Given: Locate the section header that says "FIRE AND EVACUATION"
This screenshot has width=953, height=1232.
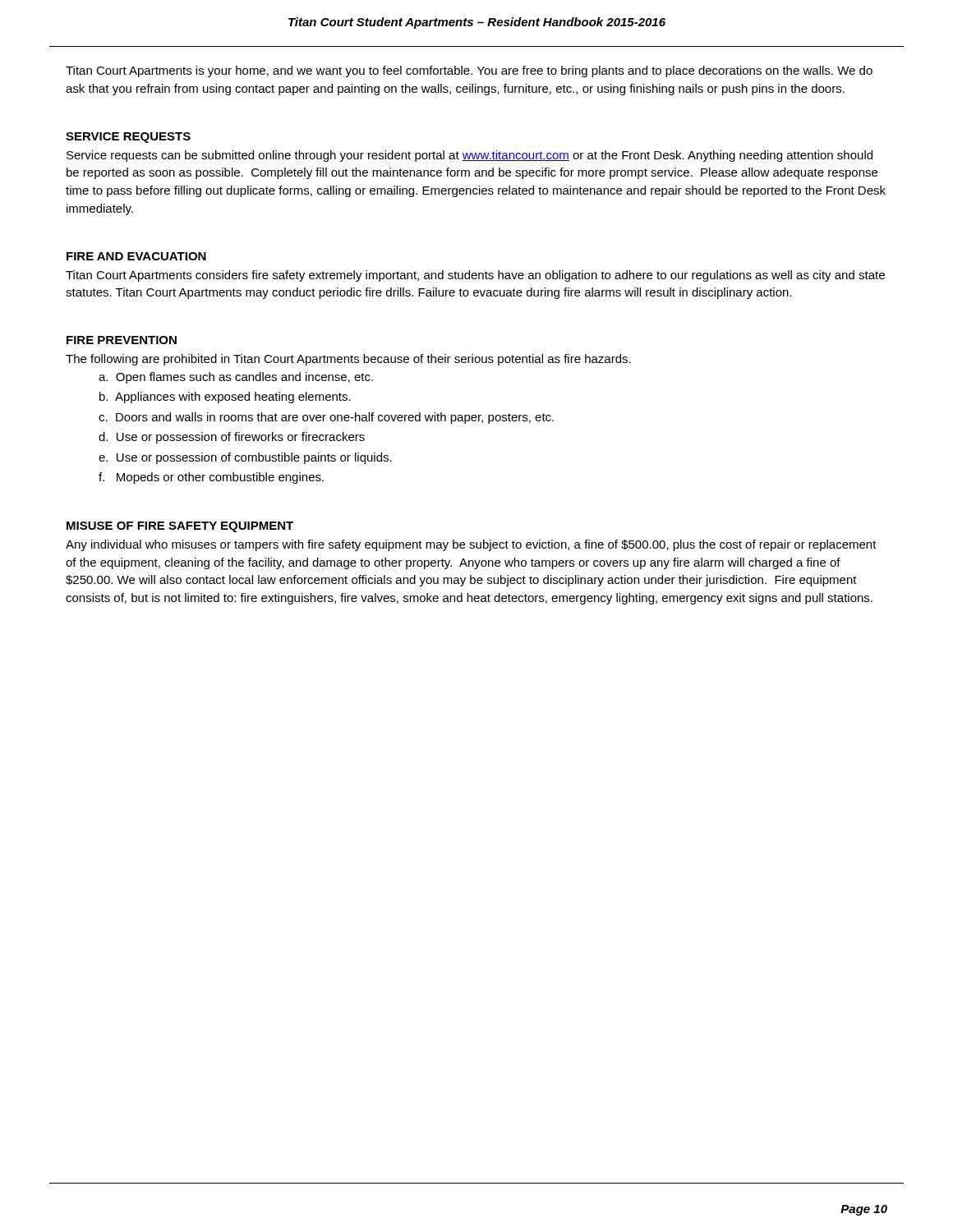Looking at the screenshot, I should pyautogui.click(x=136, y=255).
